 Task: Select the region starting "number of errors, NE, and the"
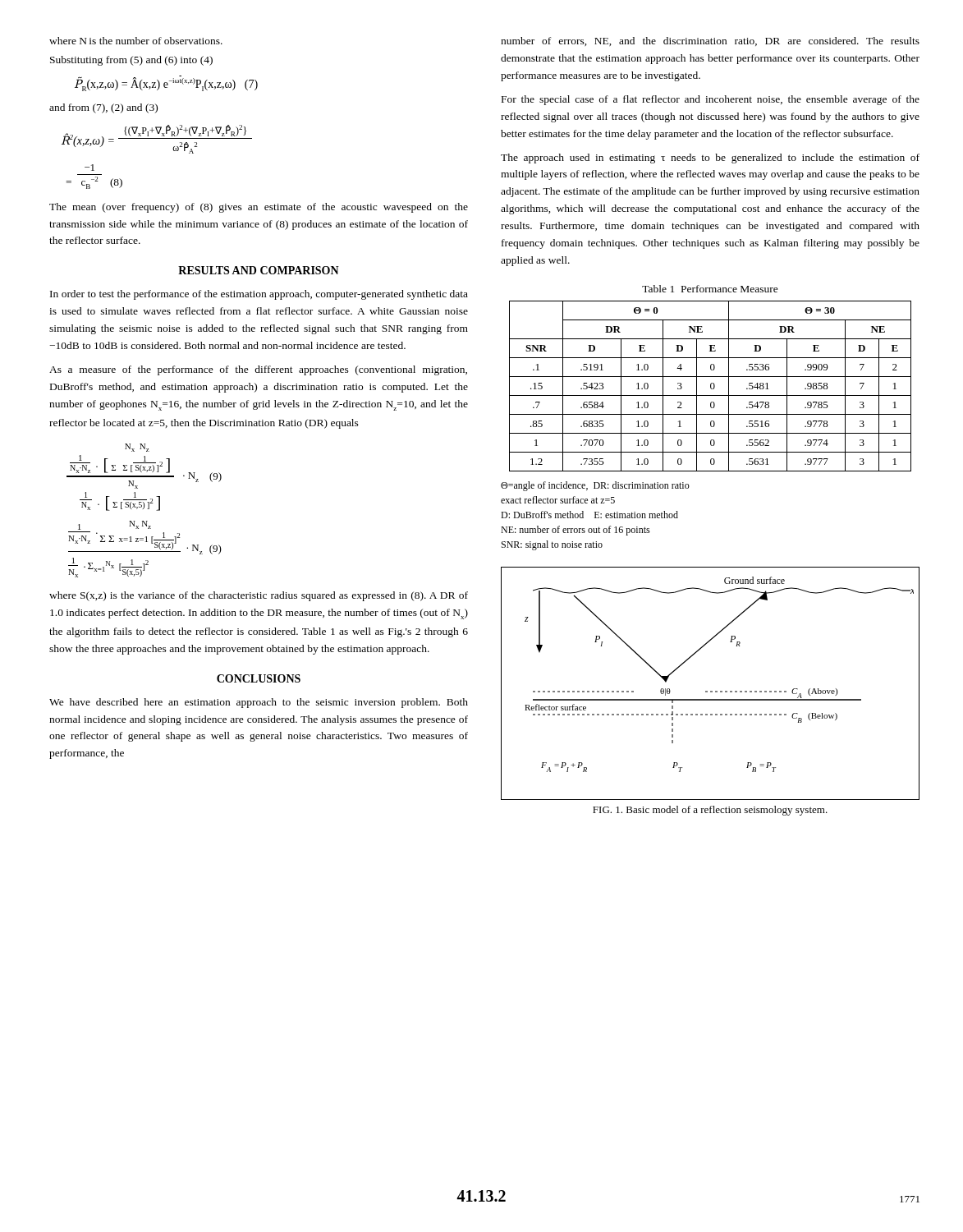pos(710,59)
